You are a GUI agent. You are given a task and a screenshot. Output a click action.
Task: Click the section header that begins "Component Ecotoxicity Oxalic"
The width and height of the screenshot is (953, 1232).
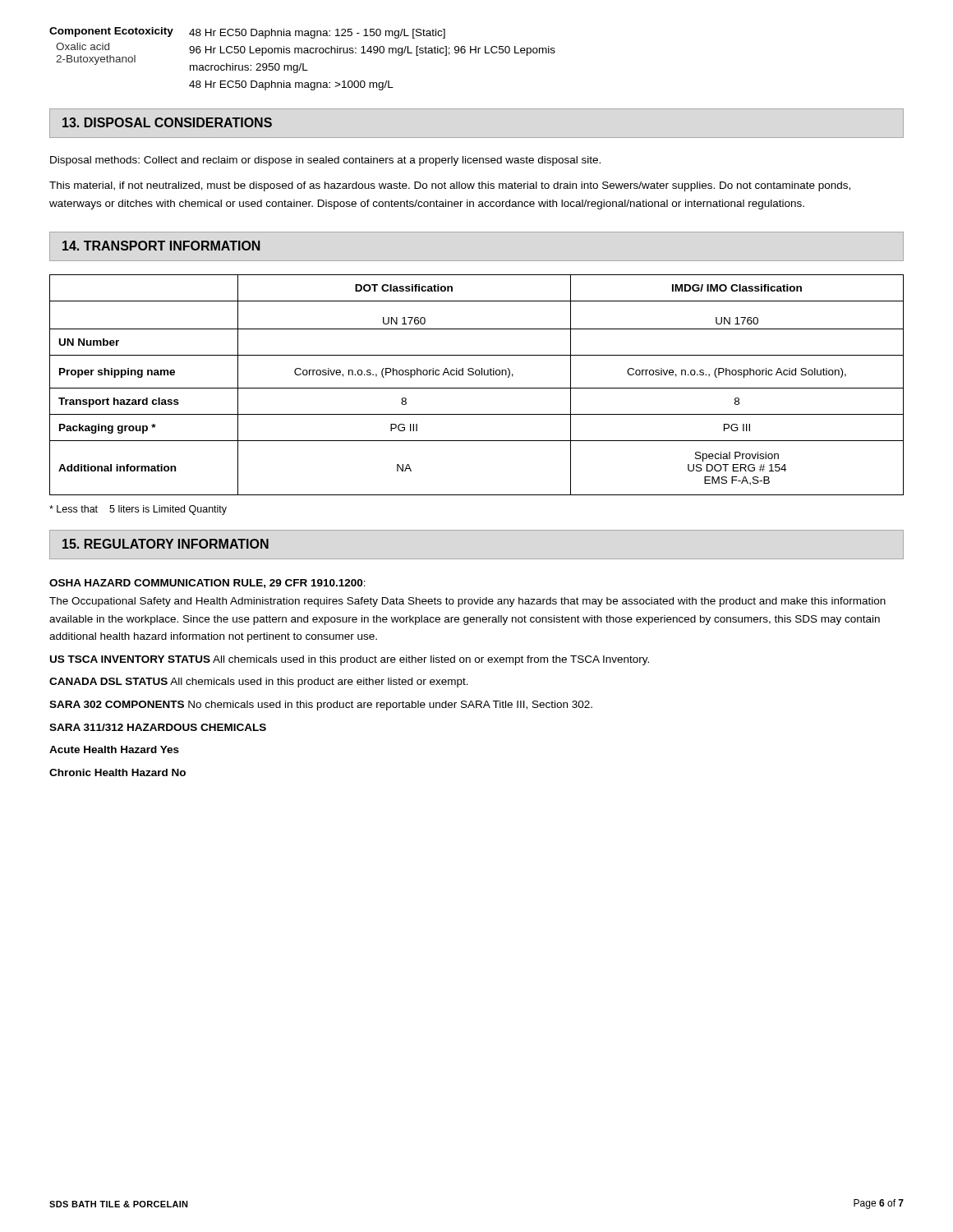pyautogui.click(x=476, y=59)
